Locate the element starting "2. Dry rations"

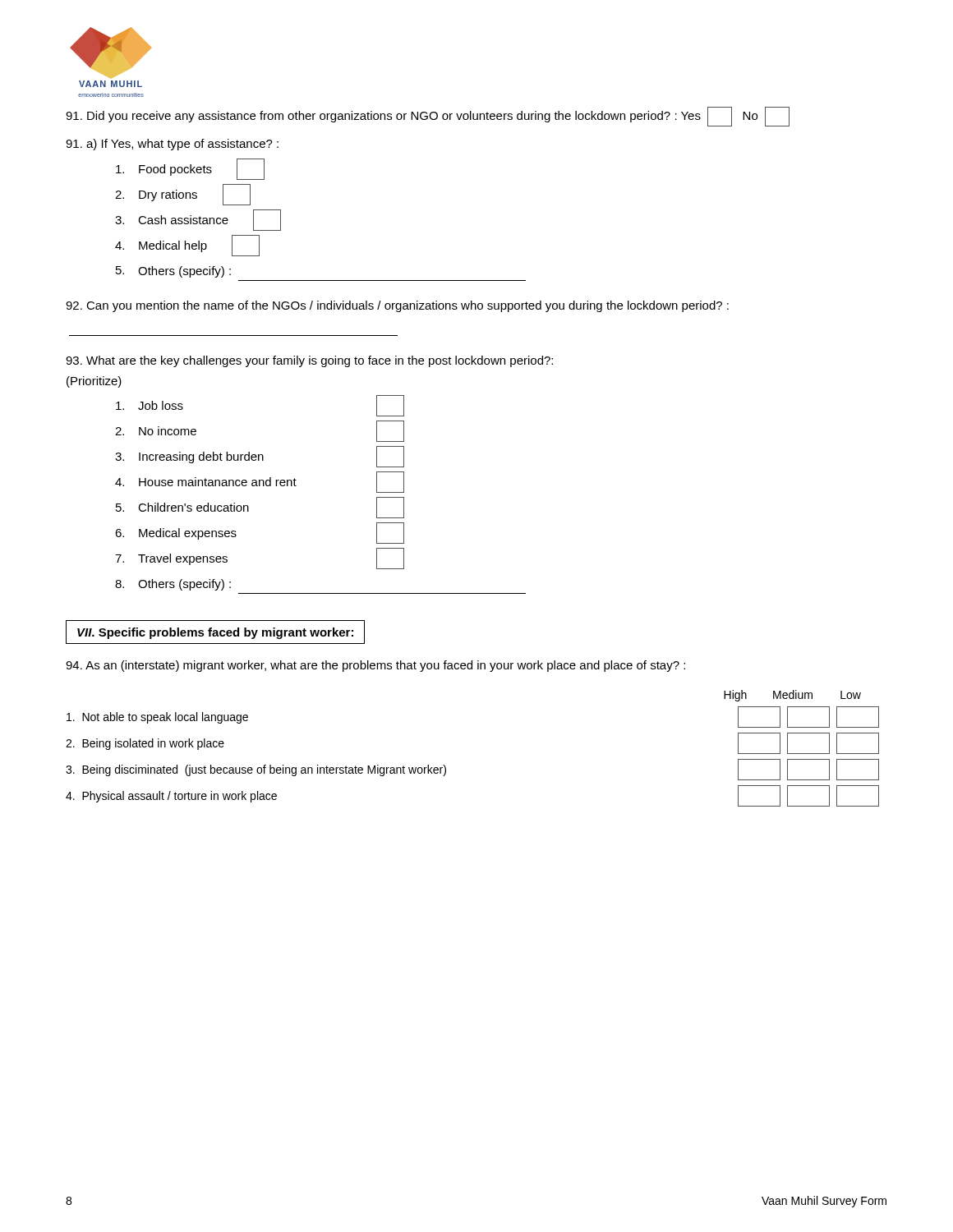coord(183,194)
